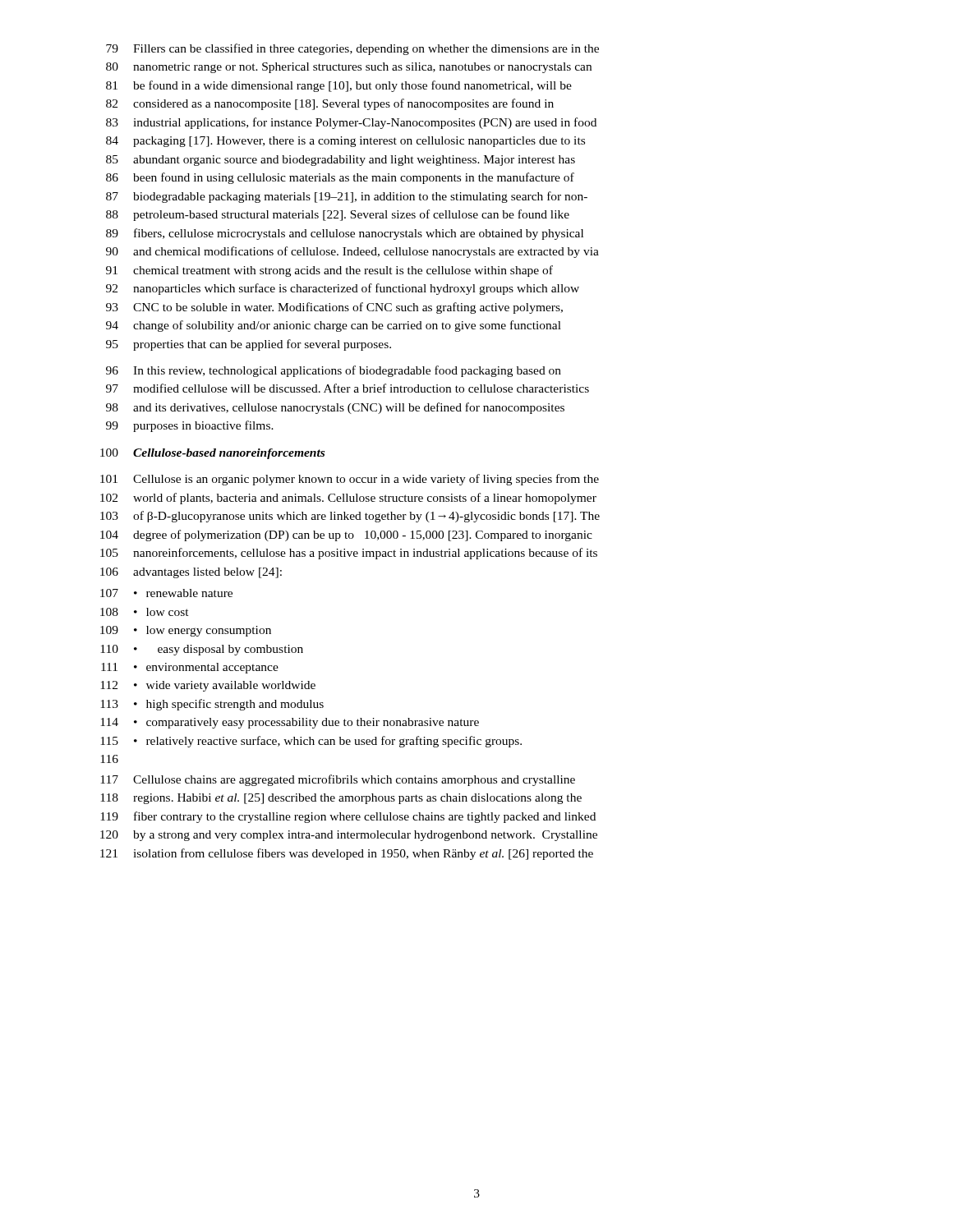Find the text block with the text "101Cellulose is an organic"
Viewport: 953px width, 1232px height.
[488, 525]
